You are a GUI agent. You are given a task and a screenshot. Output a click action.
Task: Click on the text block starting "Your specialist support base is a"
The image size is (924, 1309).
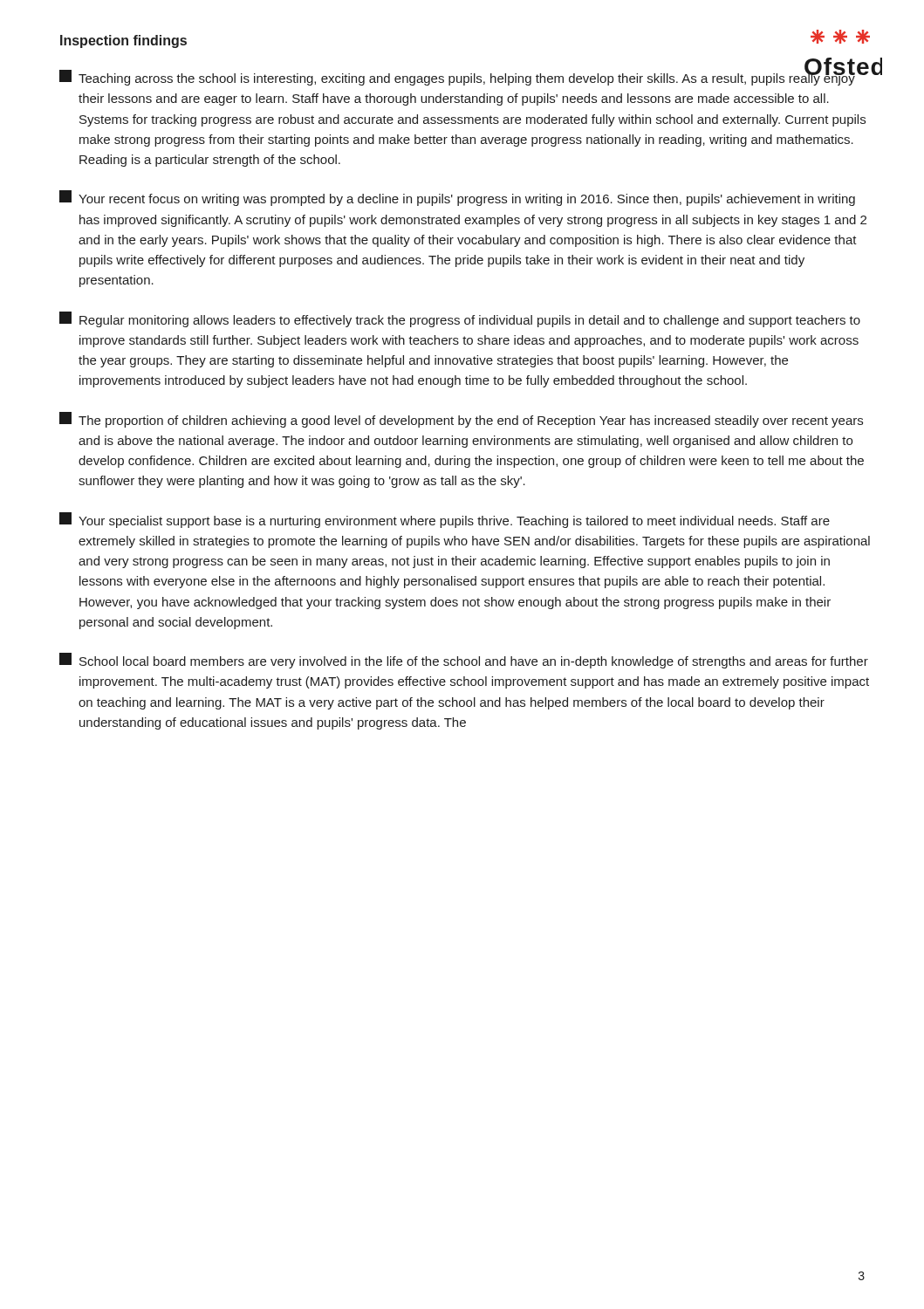pyautogui.click(x=465, y=571)
